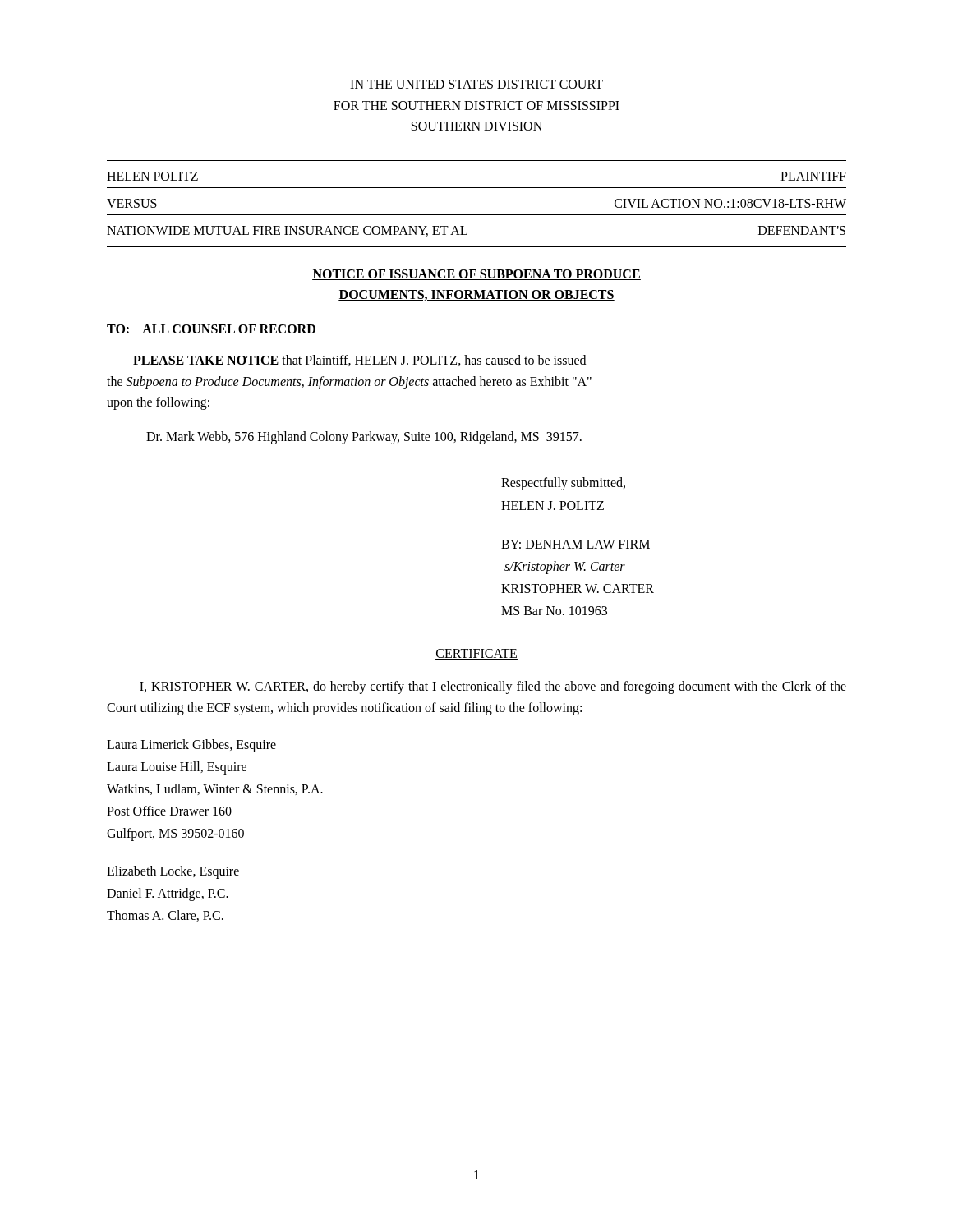Point to the block beginning "Dr. Mark Webb, 576"
Screen dimensions: 1232x953
tap(364, 436)
